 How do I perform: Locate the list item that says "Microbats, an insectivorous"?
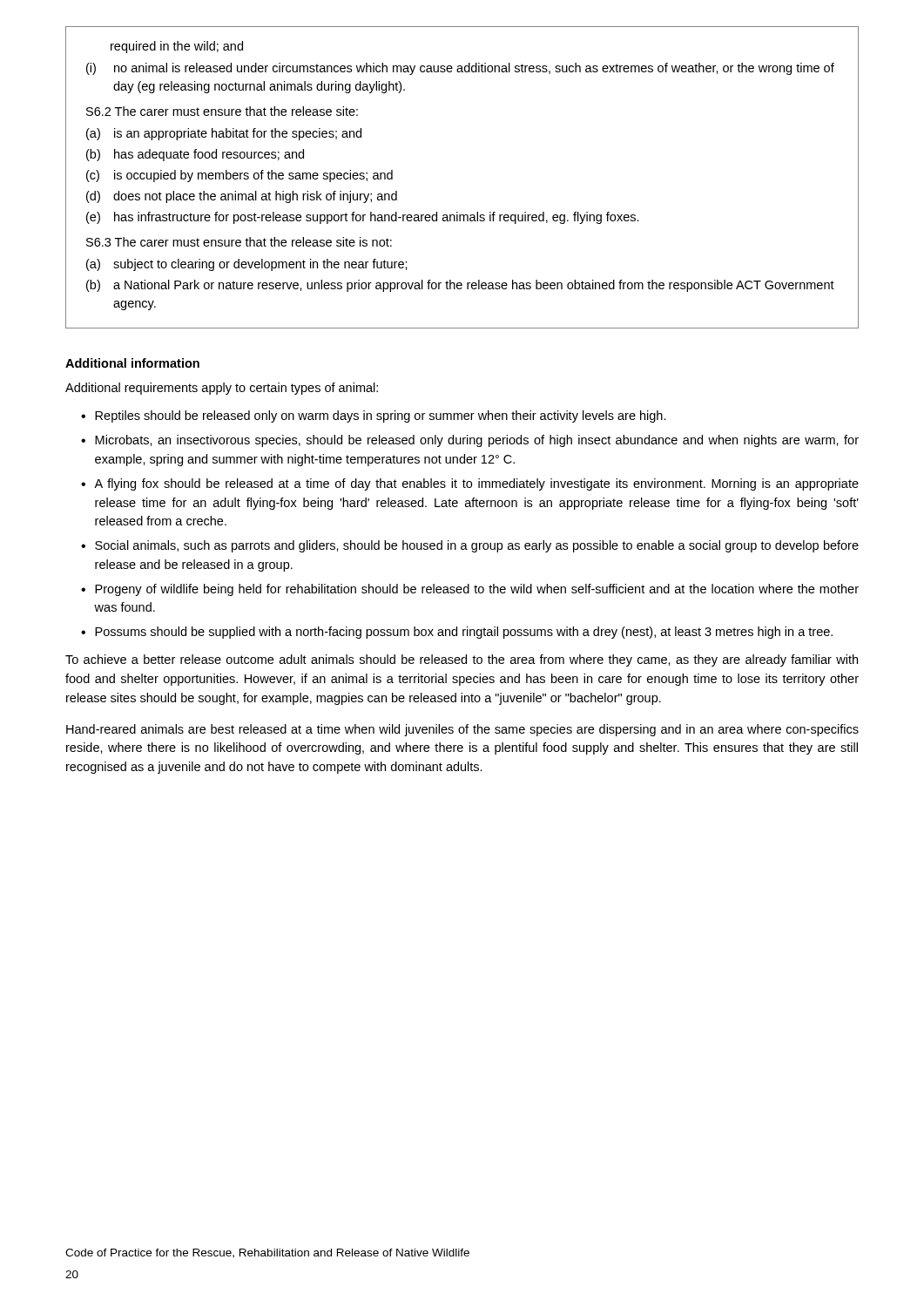tap(477, 451)
